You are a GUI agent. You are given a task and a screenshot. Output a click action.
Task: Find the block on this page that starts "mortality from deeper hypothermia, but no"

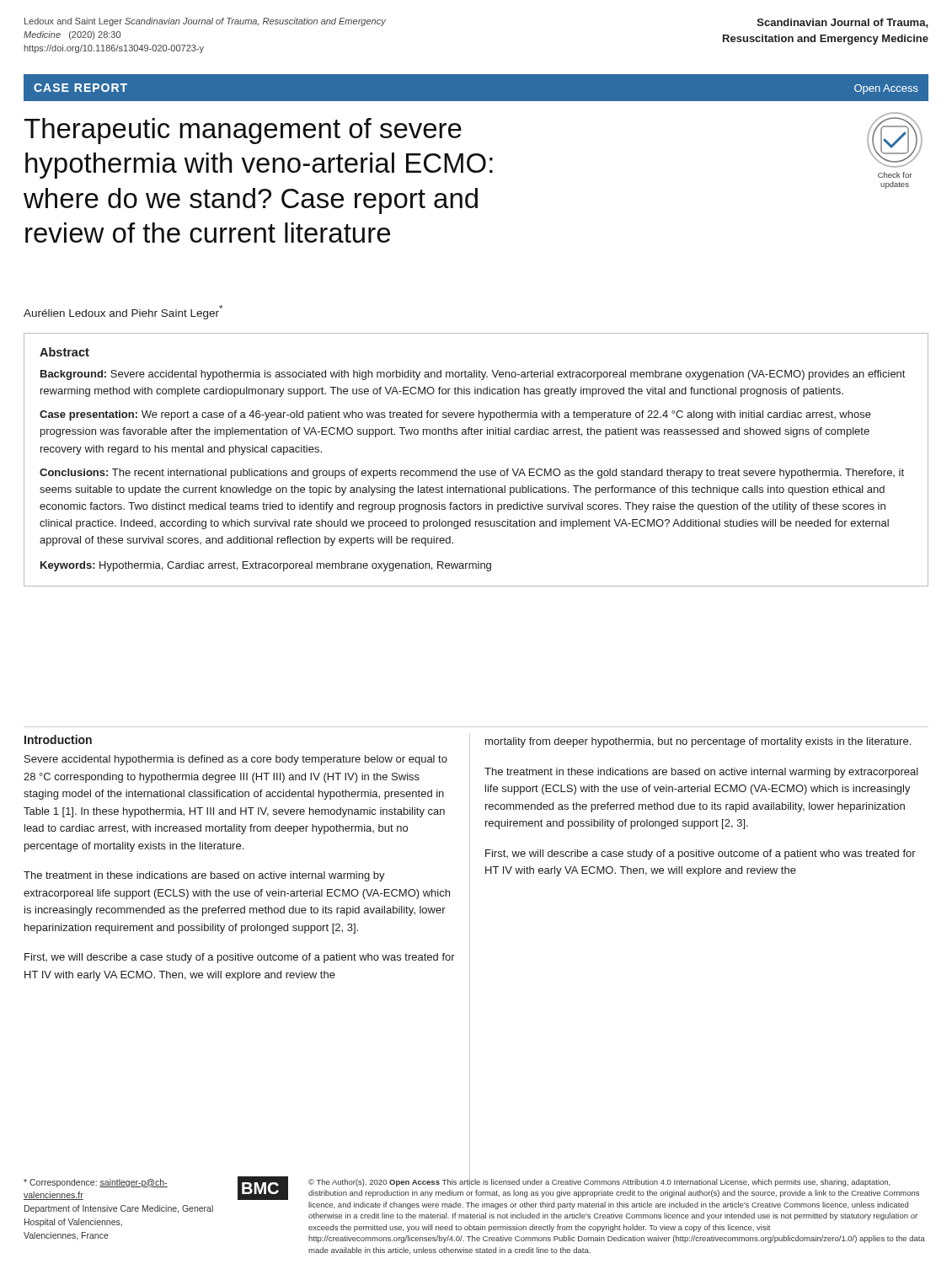pyautogui.click(x=698, y=741)
